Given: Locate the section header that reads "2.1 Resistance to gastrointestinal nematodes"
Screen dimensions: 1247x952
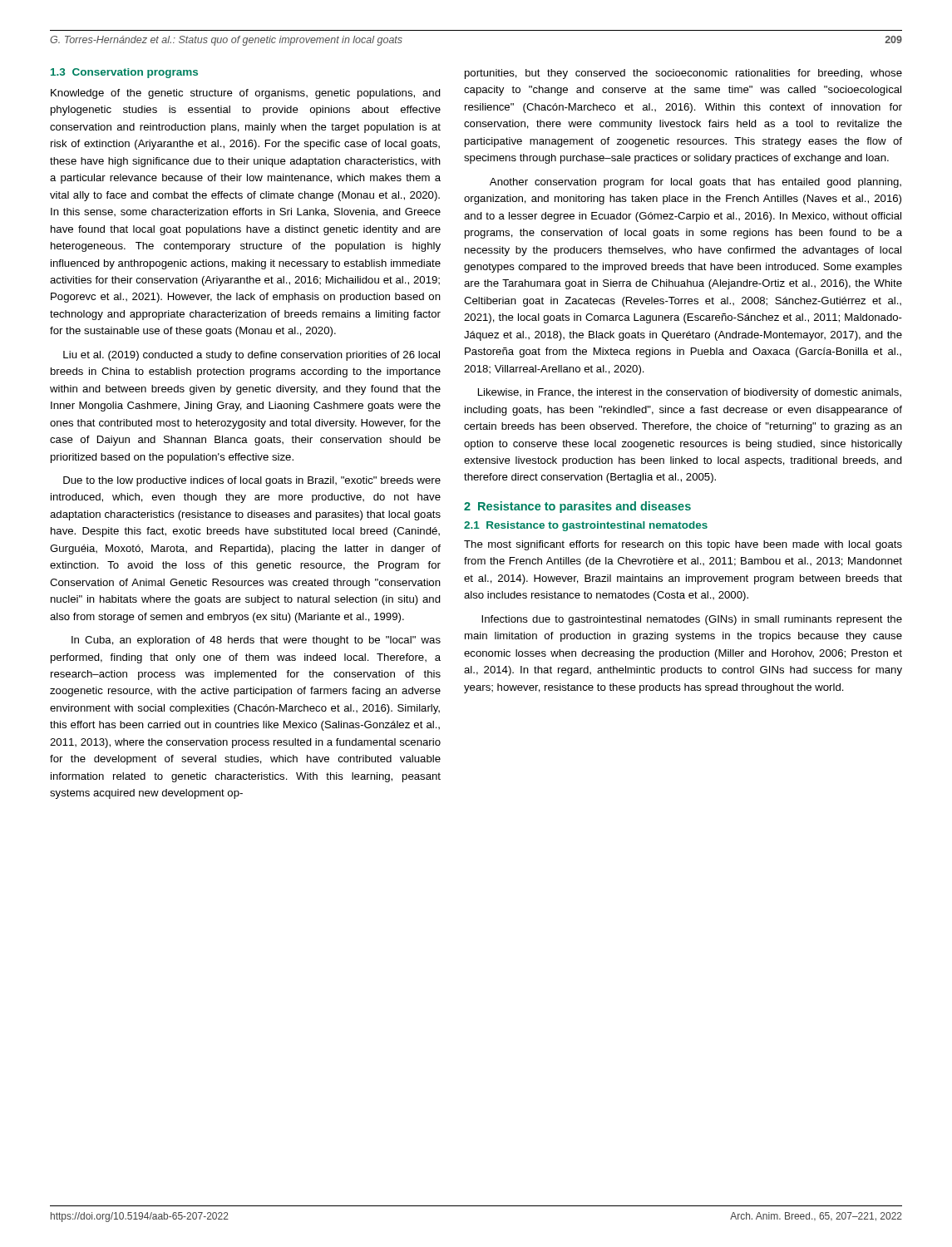Looking at the screenshot, I should click(x=586, y=525).
